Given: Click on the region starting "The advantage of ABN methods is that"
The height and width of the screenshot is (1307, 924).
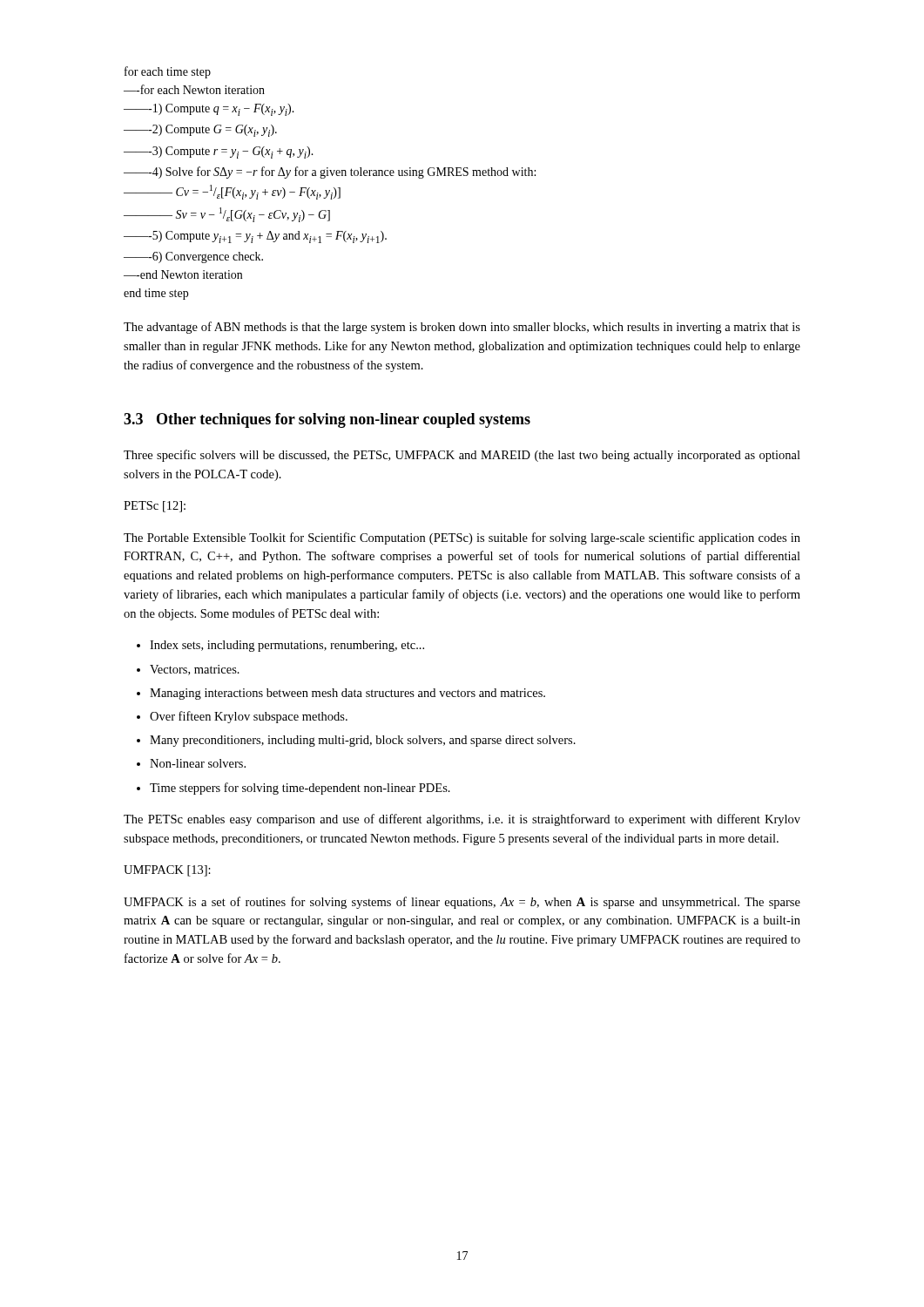Looking at the screenshot, I should point(462,347).
